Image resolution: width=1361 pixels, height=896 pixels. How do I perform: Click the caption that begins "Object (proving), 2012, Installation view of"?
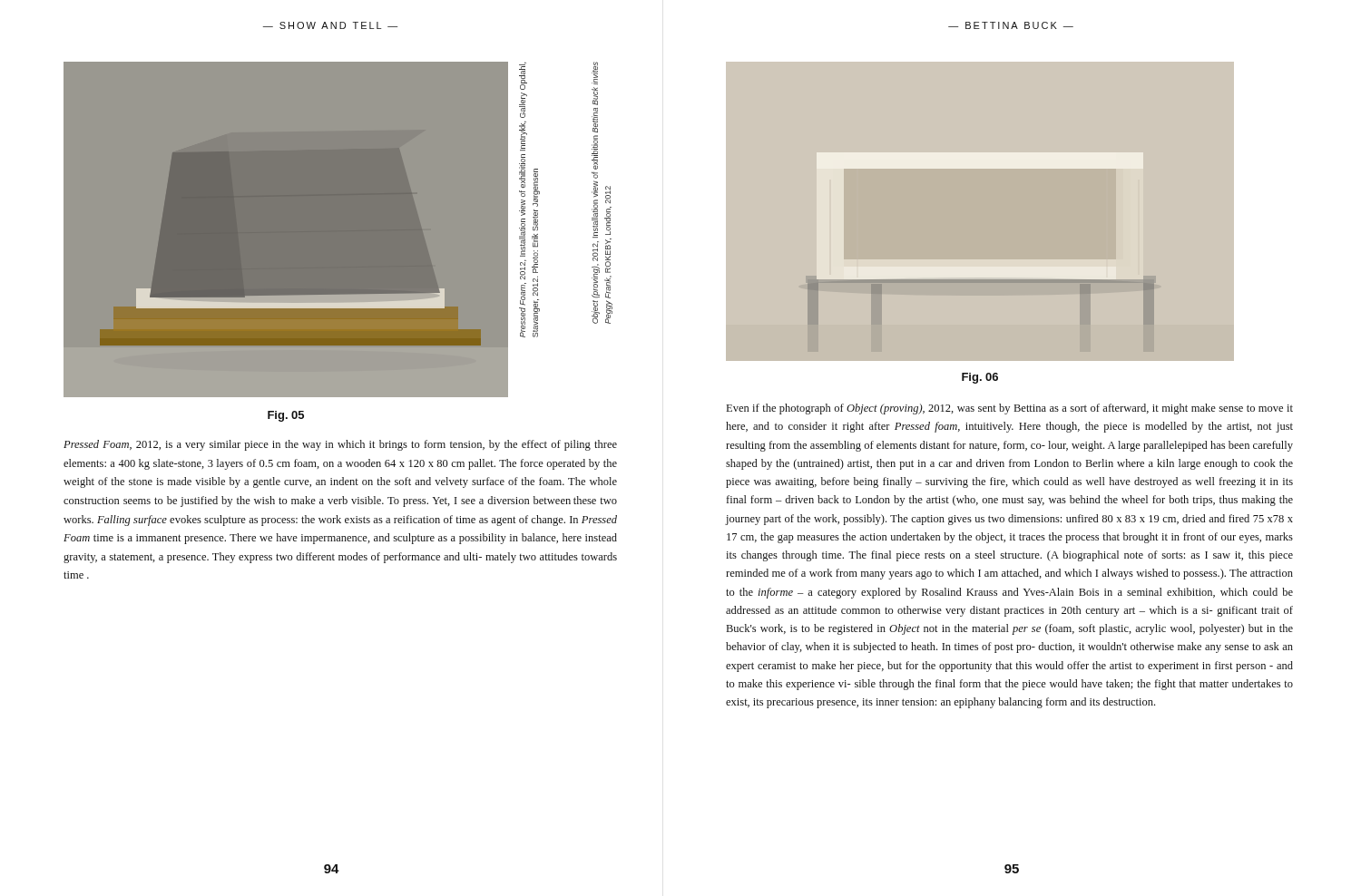click(x=602, y=193)
